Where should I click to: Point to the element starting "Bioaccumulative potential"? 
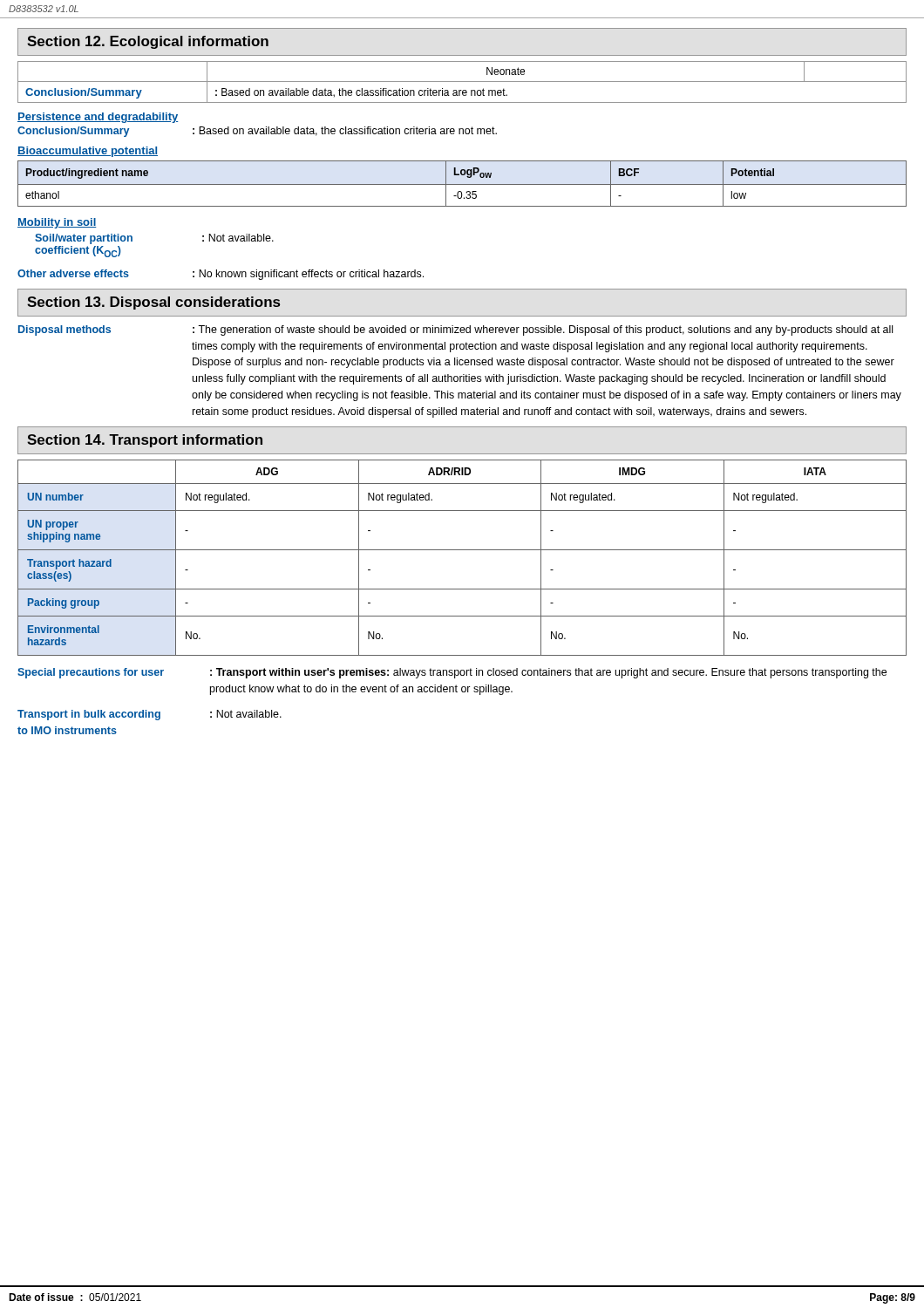(88, 150)
